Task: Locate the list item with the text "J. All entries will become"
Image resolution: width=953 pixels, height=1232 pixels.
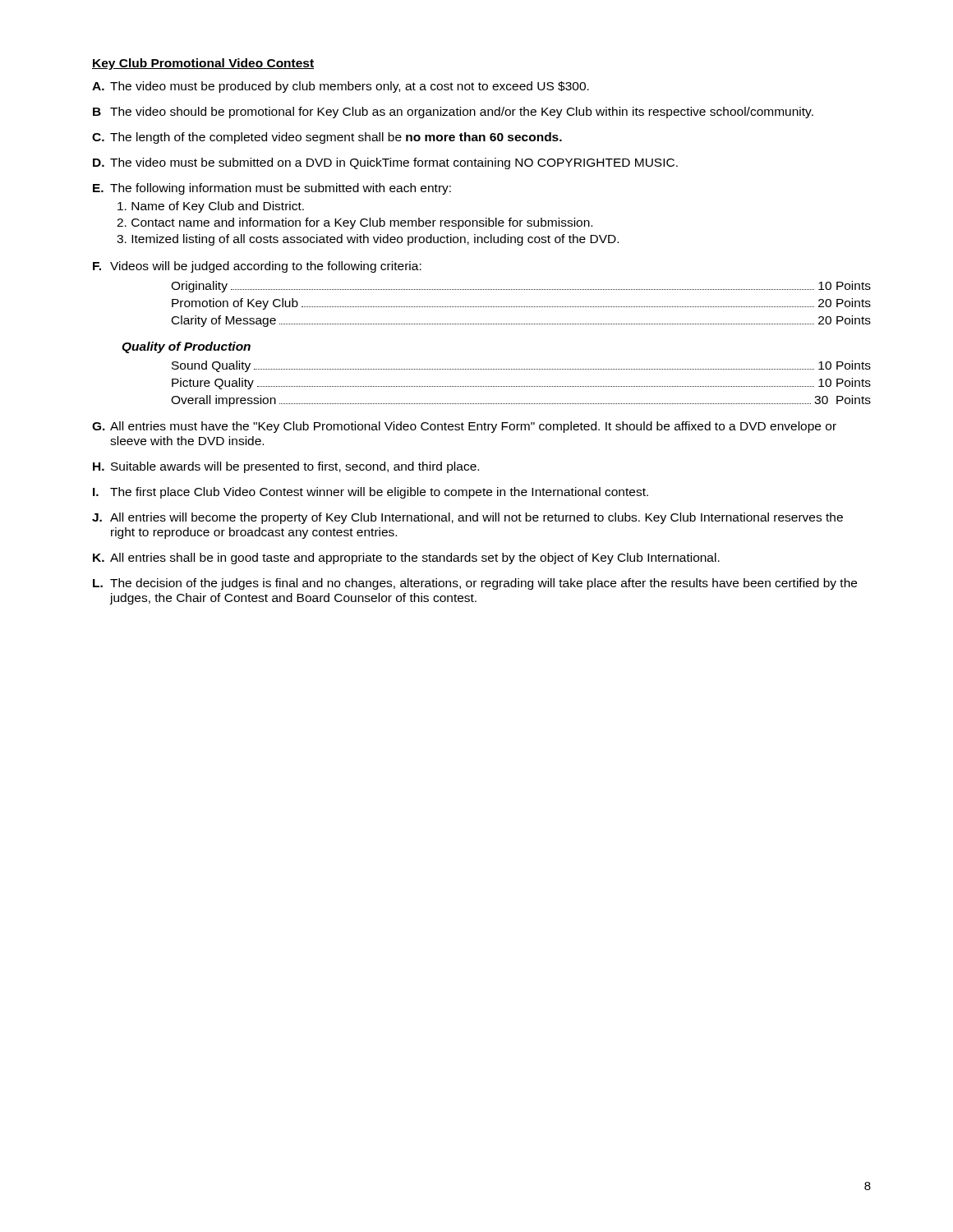Action: point(481,525)
